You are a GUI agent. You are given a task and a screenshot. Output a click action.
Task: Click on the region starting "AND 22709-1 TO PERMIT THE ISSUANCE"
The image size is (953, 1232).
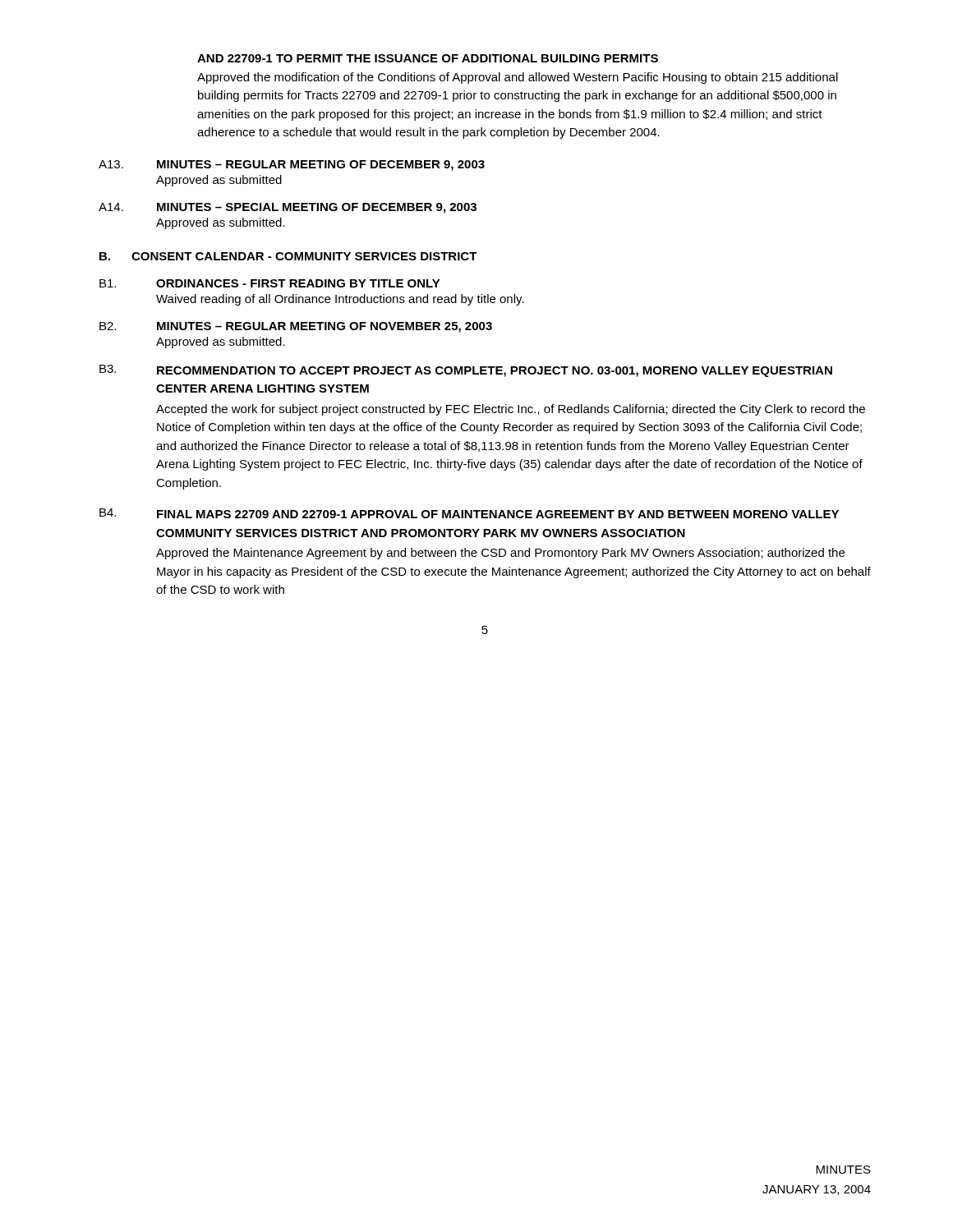pos(518,95)
